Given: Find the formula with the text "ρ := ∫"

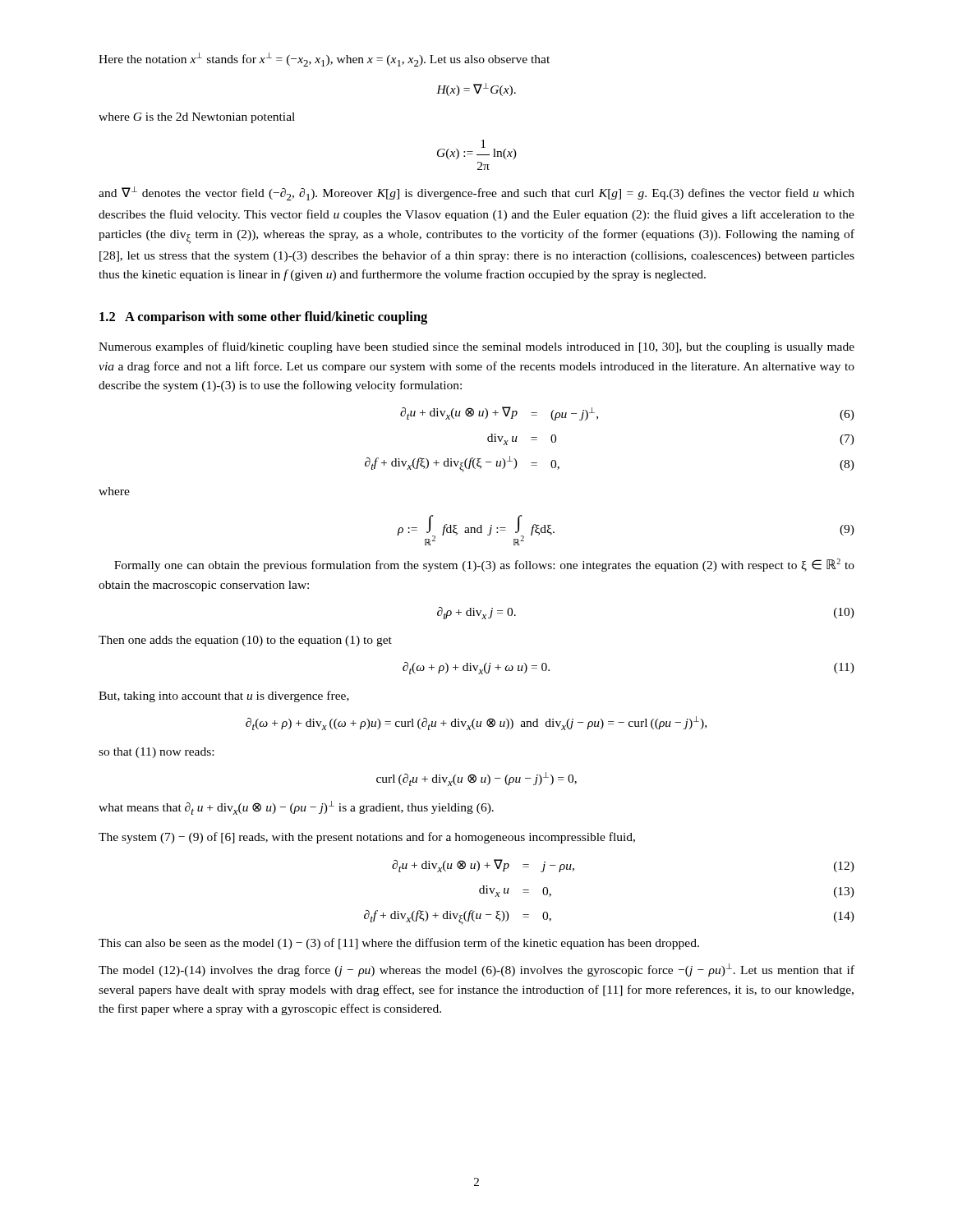Looking at the screenshot, I should (519, 530).
